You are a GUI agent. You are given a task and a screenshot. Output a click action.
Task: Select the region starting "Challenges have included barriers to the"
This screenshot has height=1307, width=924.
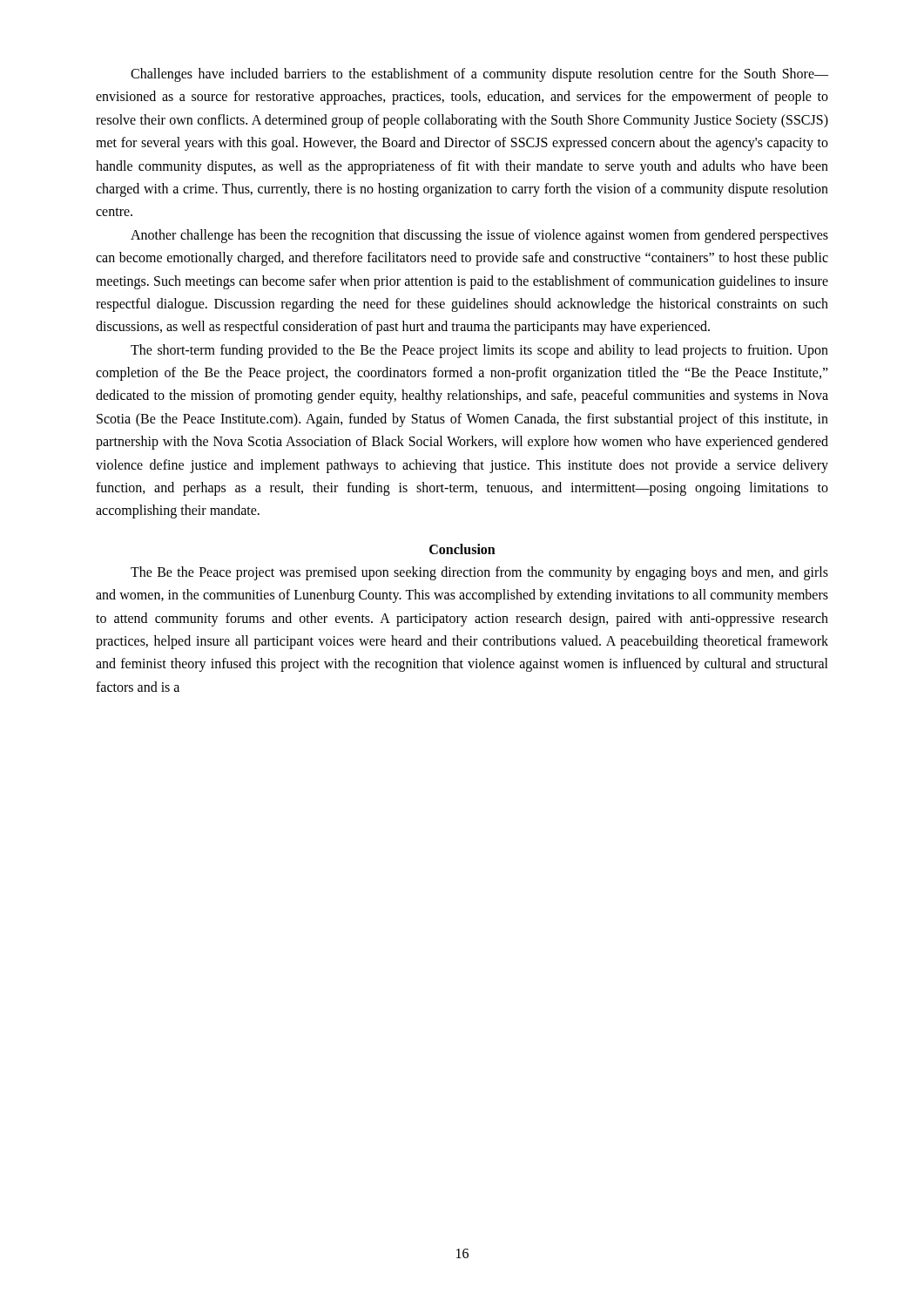click(x=462, y=143)
